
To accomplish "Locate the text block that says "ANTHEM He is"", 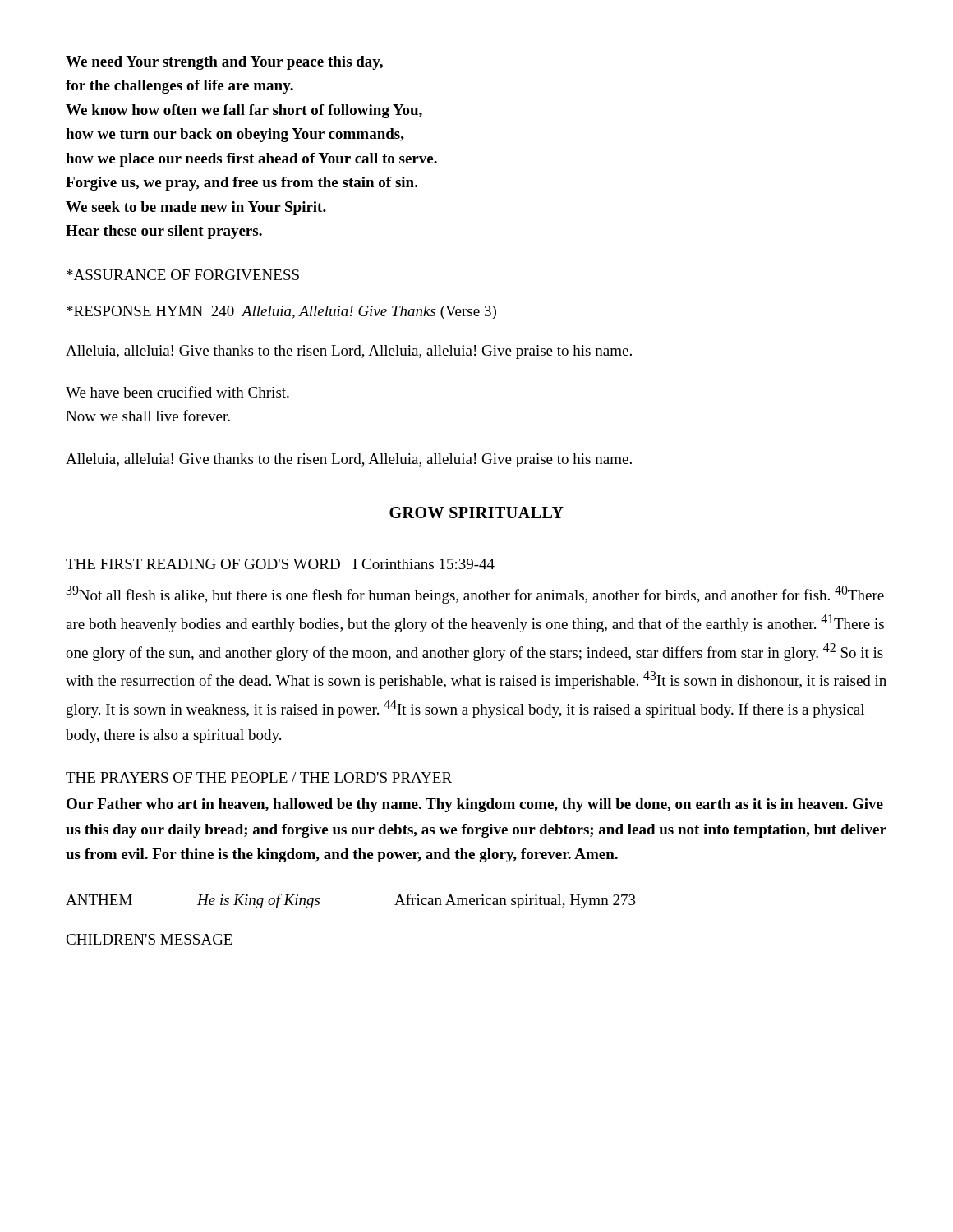I will click(100, 901).
